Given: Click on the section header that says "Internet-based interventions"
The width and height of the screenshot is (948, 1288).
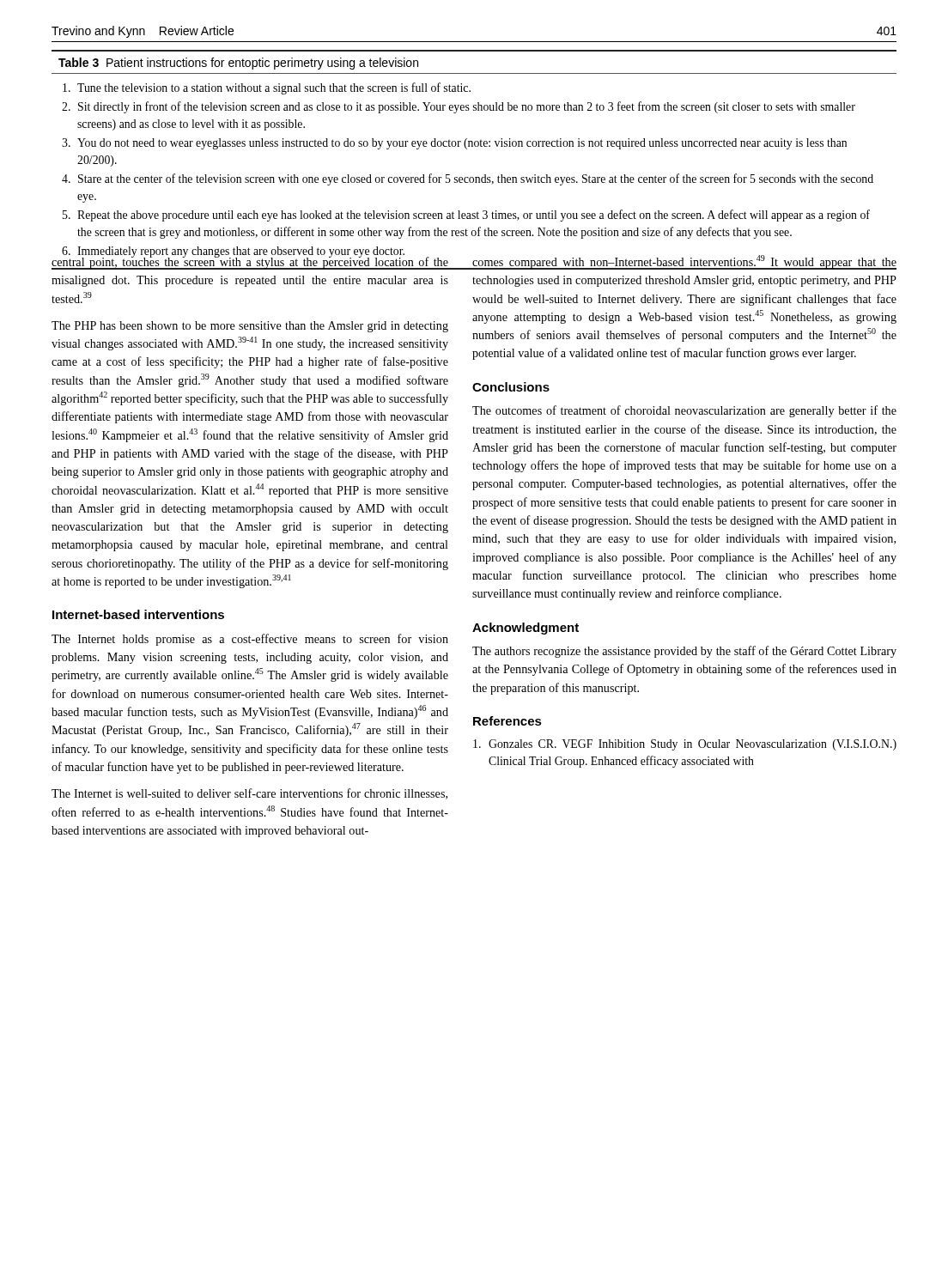Looking at the screenshot, I should point(138,614).
